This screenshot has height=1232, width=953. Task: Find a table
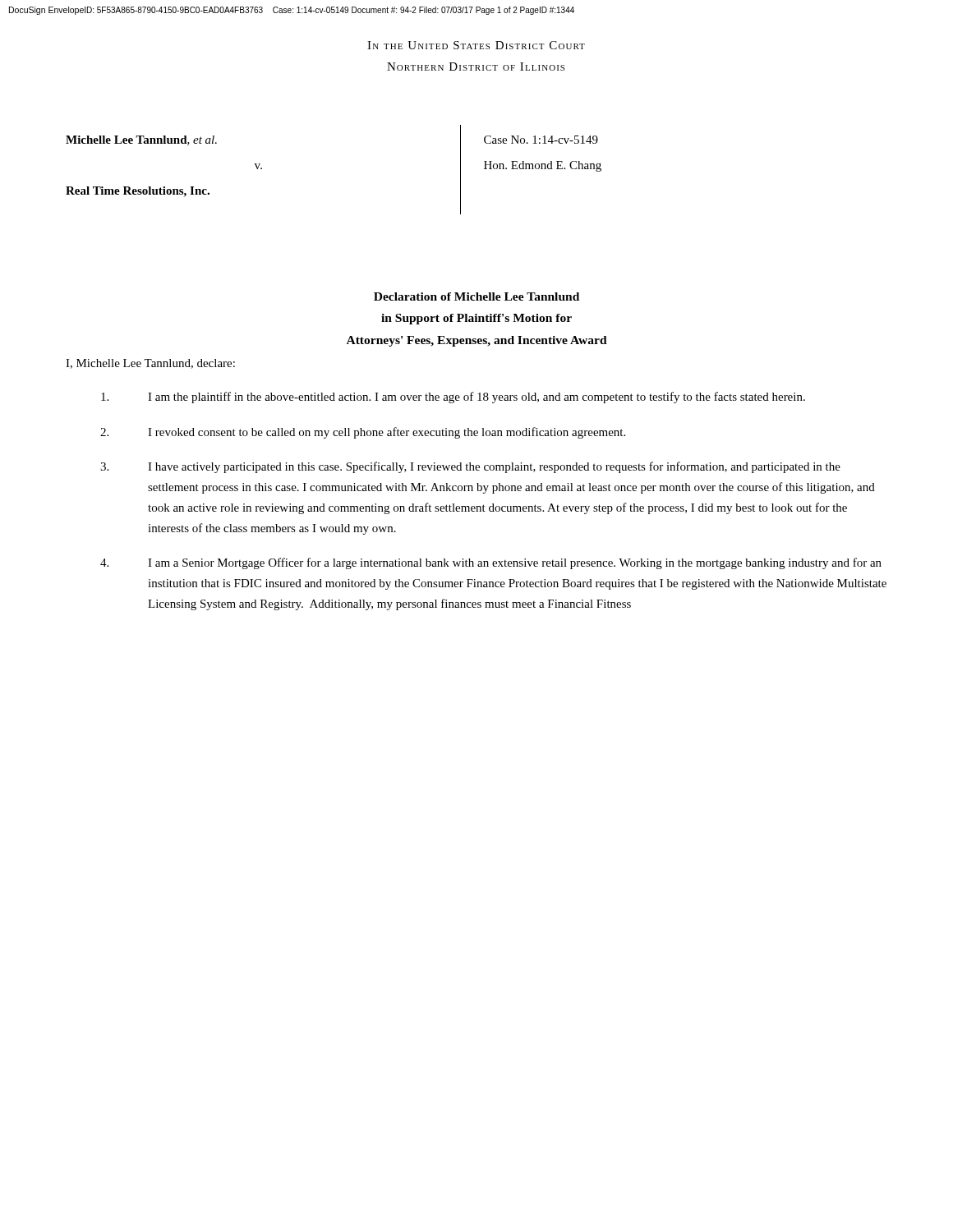[x=476, y=170]
